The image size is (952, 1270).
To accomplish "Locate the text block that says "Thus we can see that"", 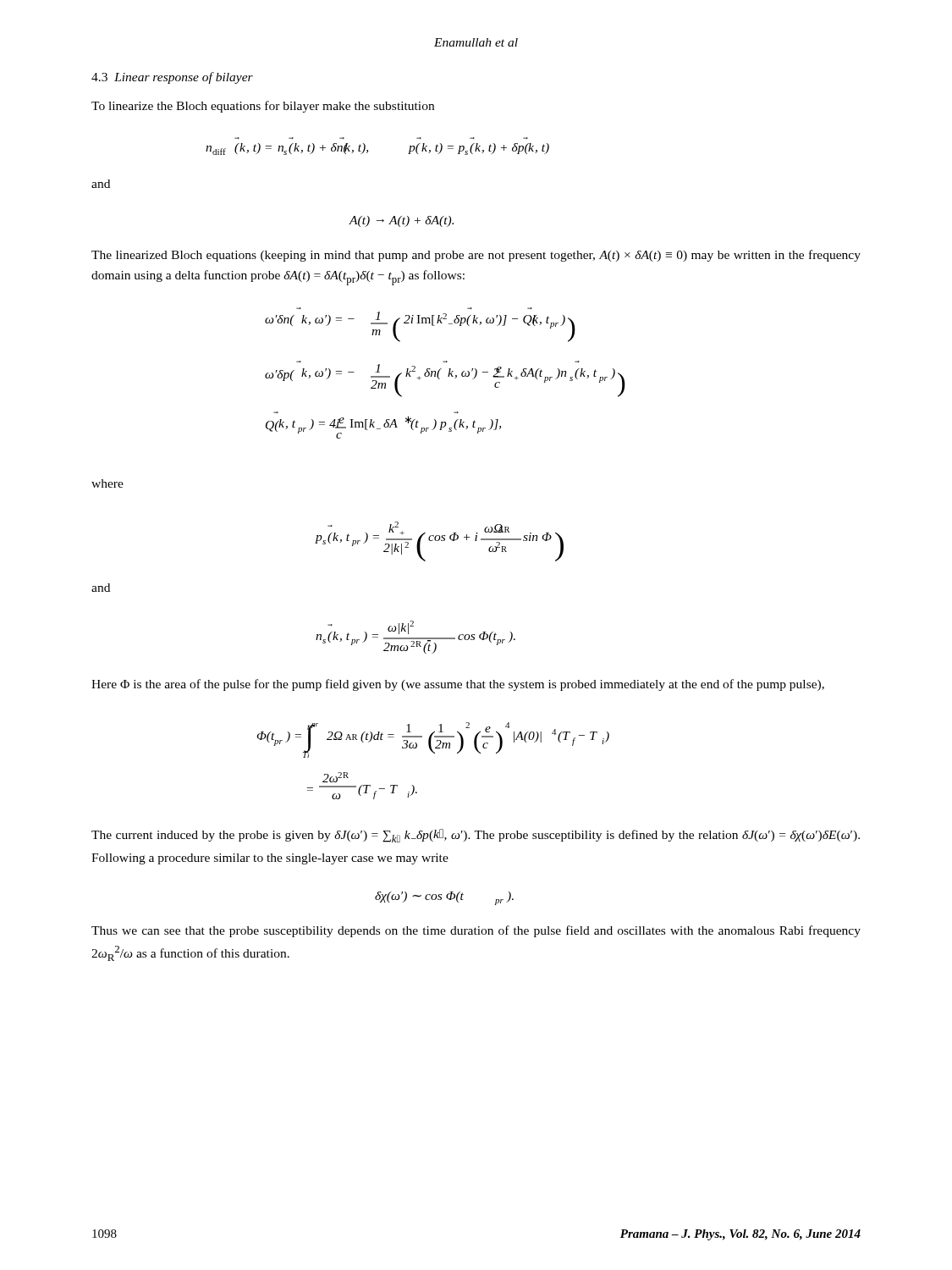I will point(476,943).
